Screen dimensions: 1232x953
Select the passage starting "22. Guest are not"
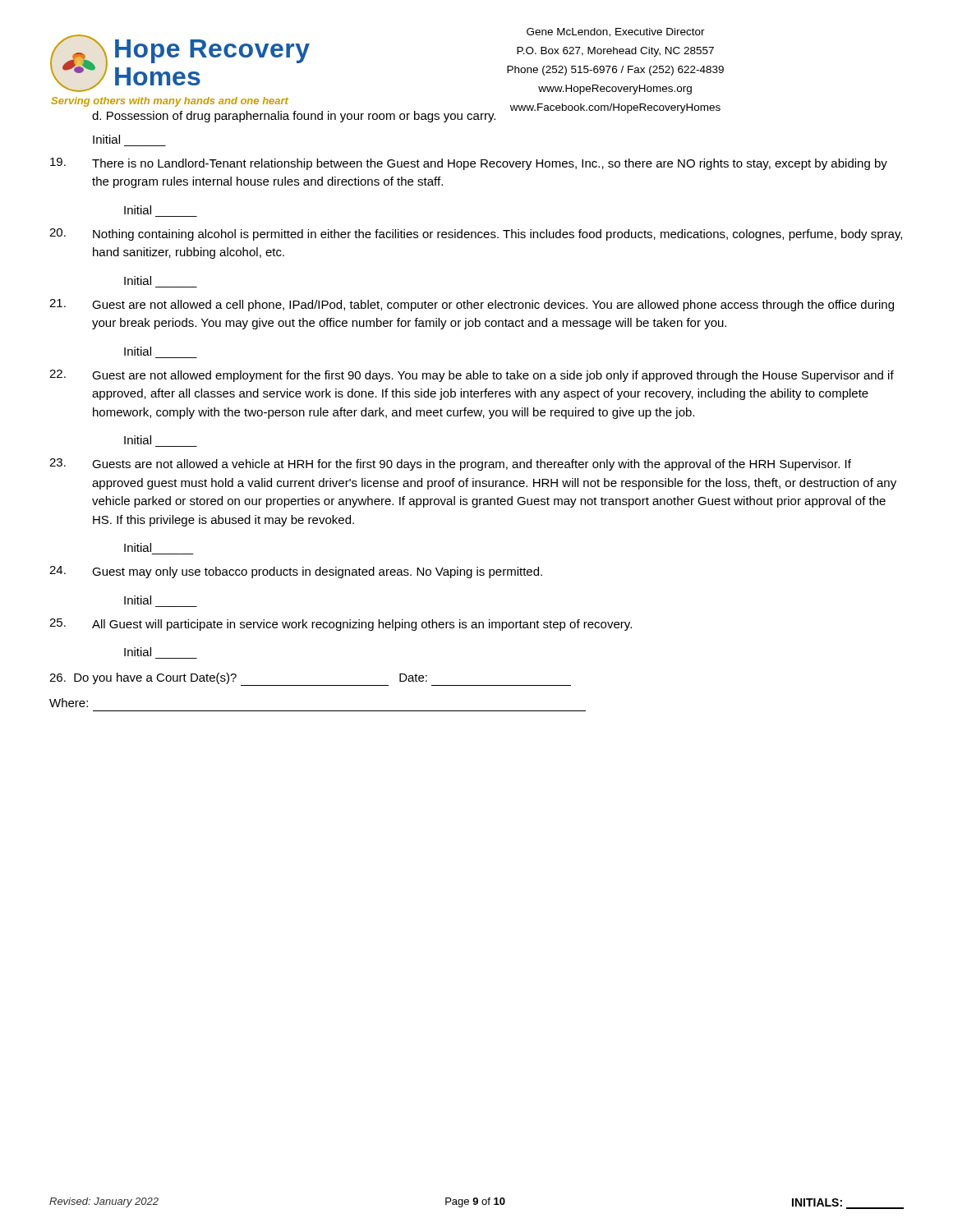[x=476, y=394]
